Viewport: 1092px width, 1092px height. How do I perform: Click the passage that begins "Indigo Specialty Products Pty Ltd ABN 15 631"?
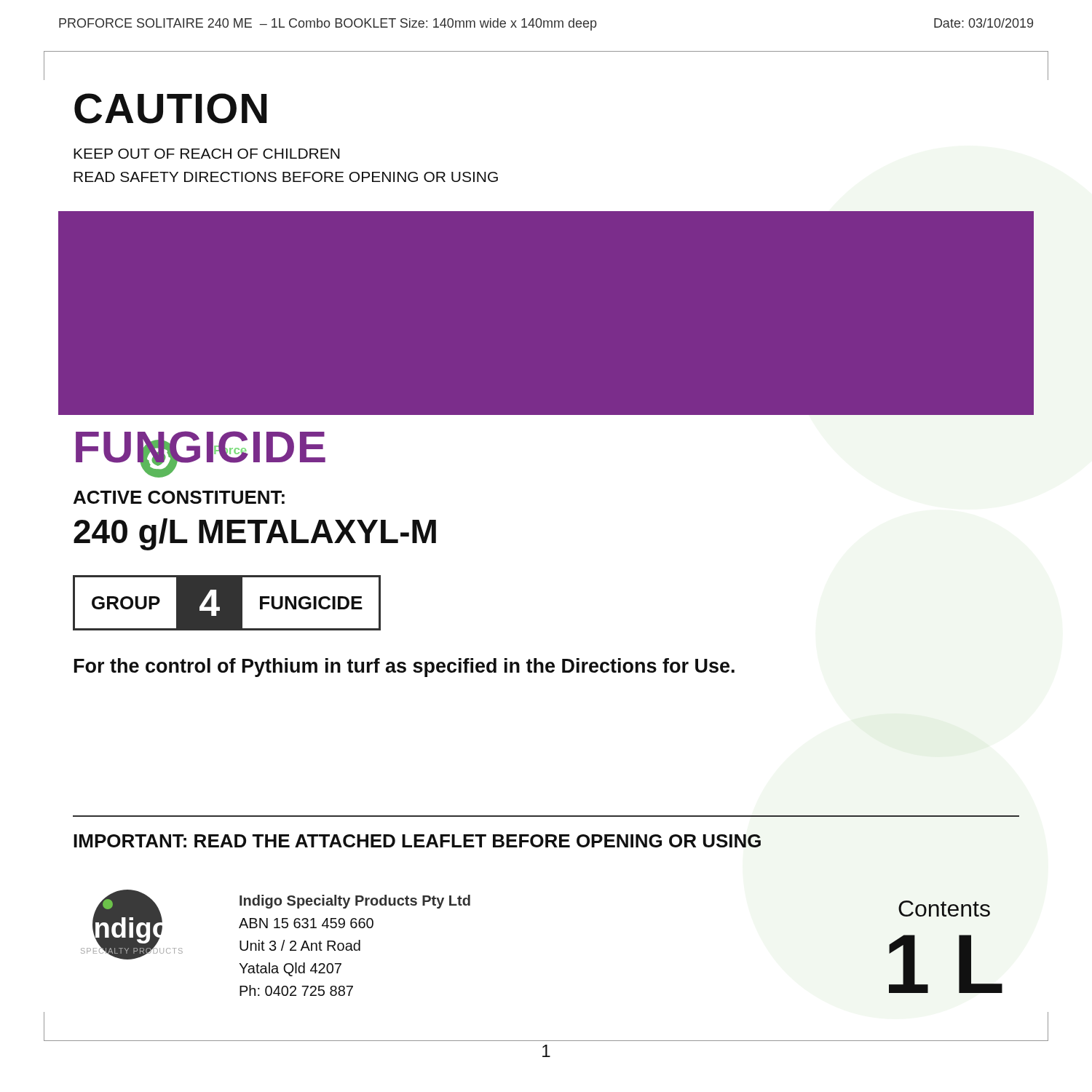355,946
